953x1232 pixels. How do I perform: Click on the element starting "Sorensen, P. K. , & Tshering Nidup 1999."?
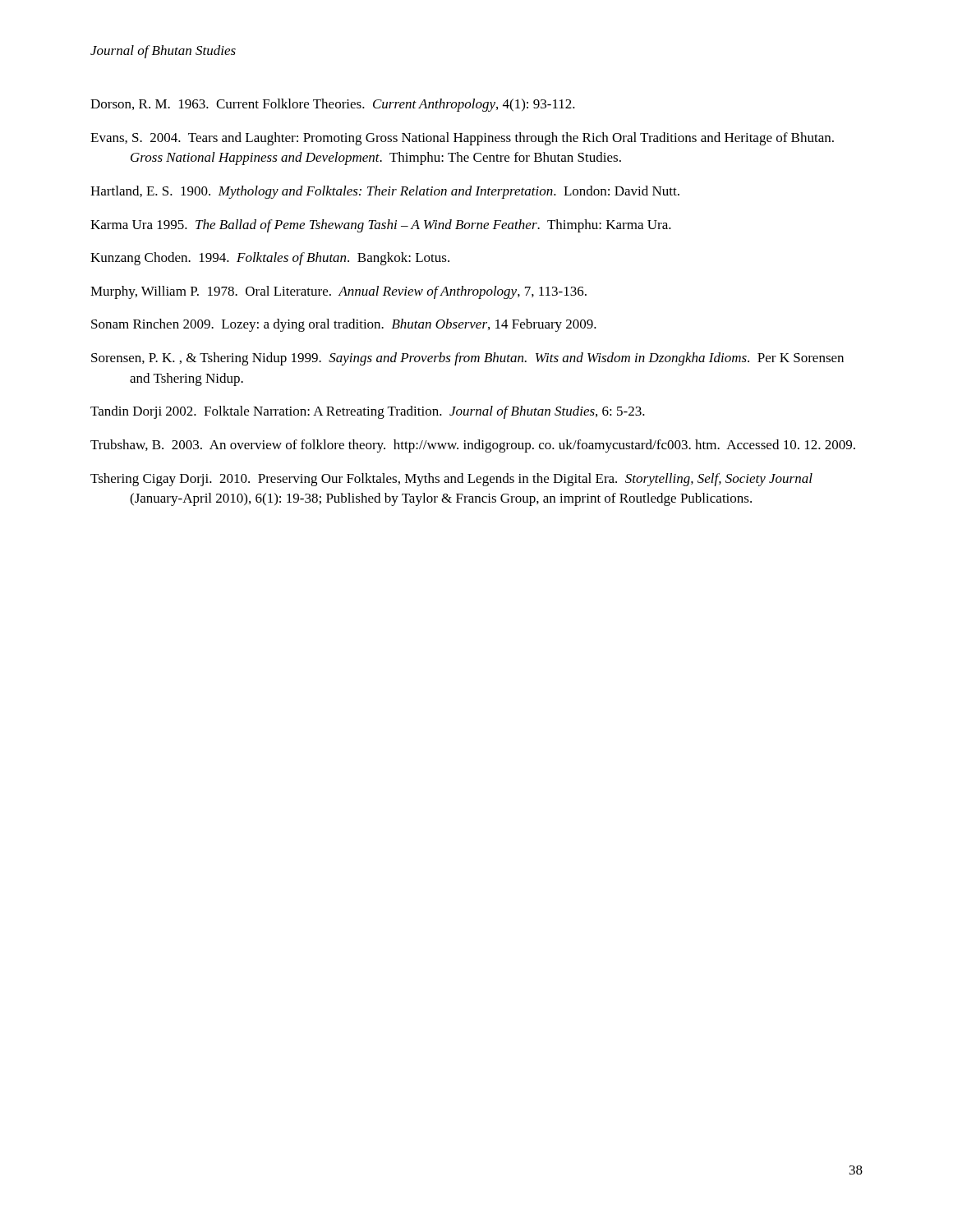tap(467, 368)
